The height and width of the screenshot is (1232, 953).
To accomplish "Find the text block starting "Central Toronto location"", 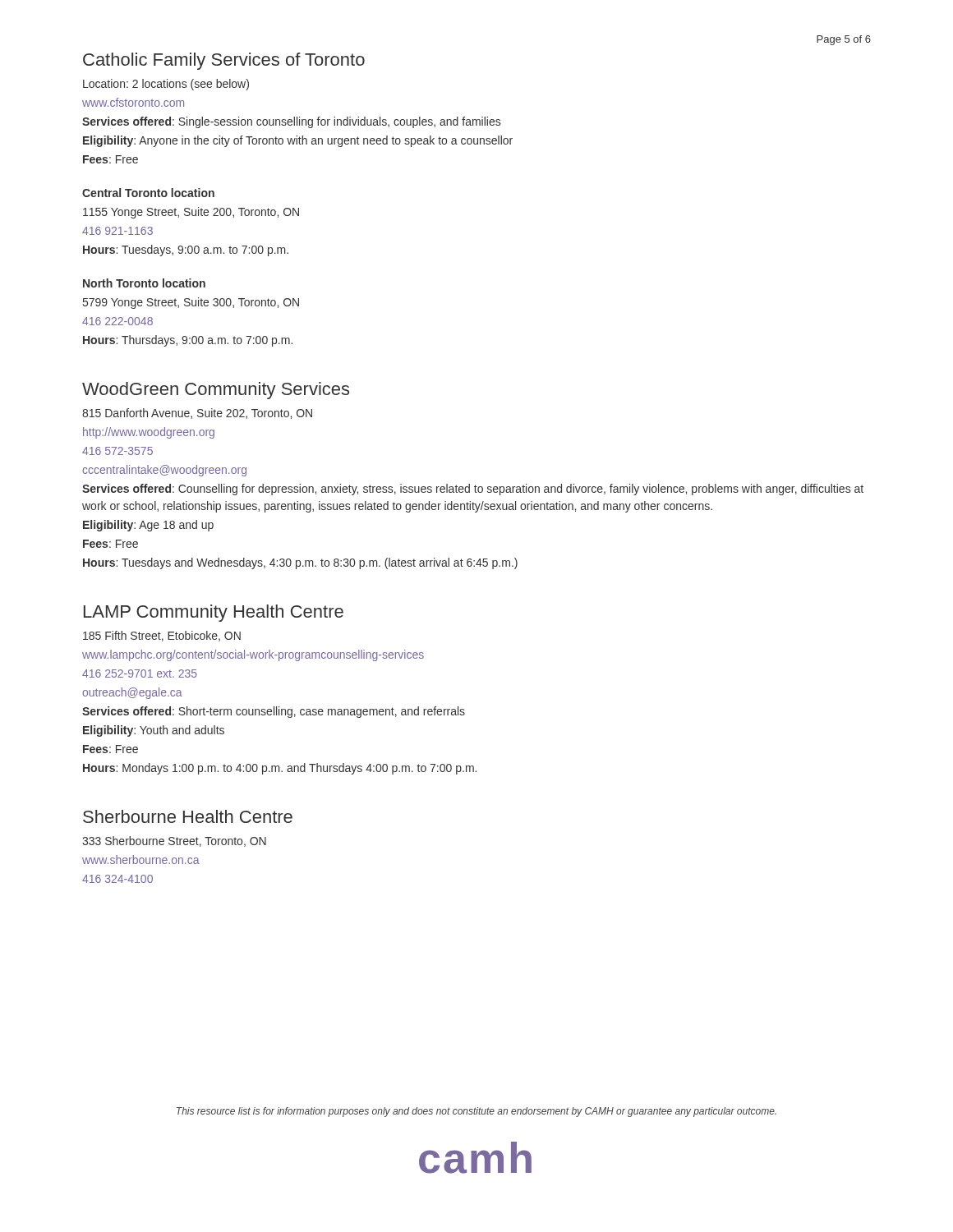I will tap(148, 193).
